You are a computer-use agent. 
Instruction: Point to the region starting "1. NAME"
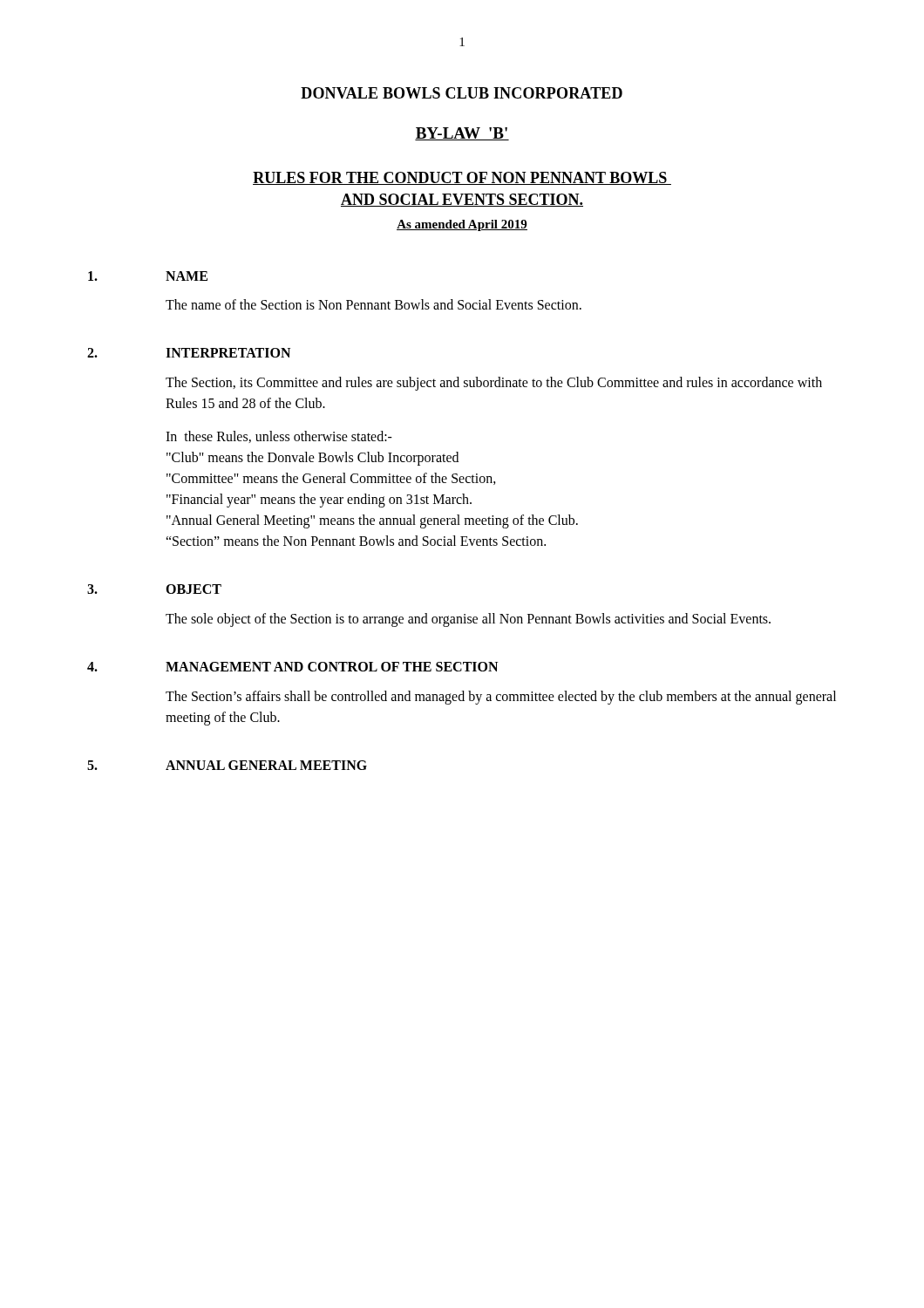(90, 276)
